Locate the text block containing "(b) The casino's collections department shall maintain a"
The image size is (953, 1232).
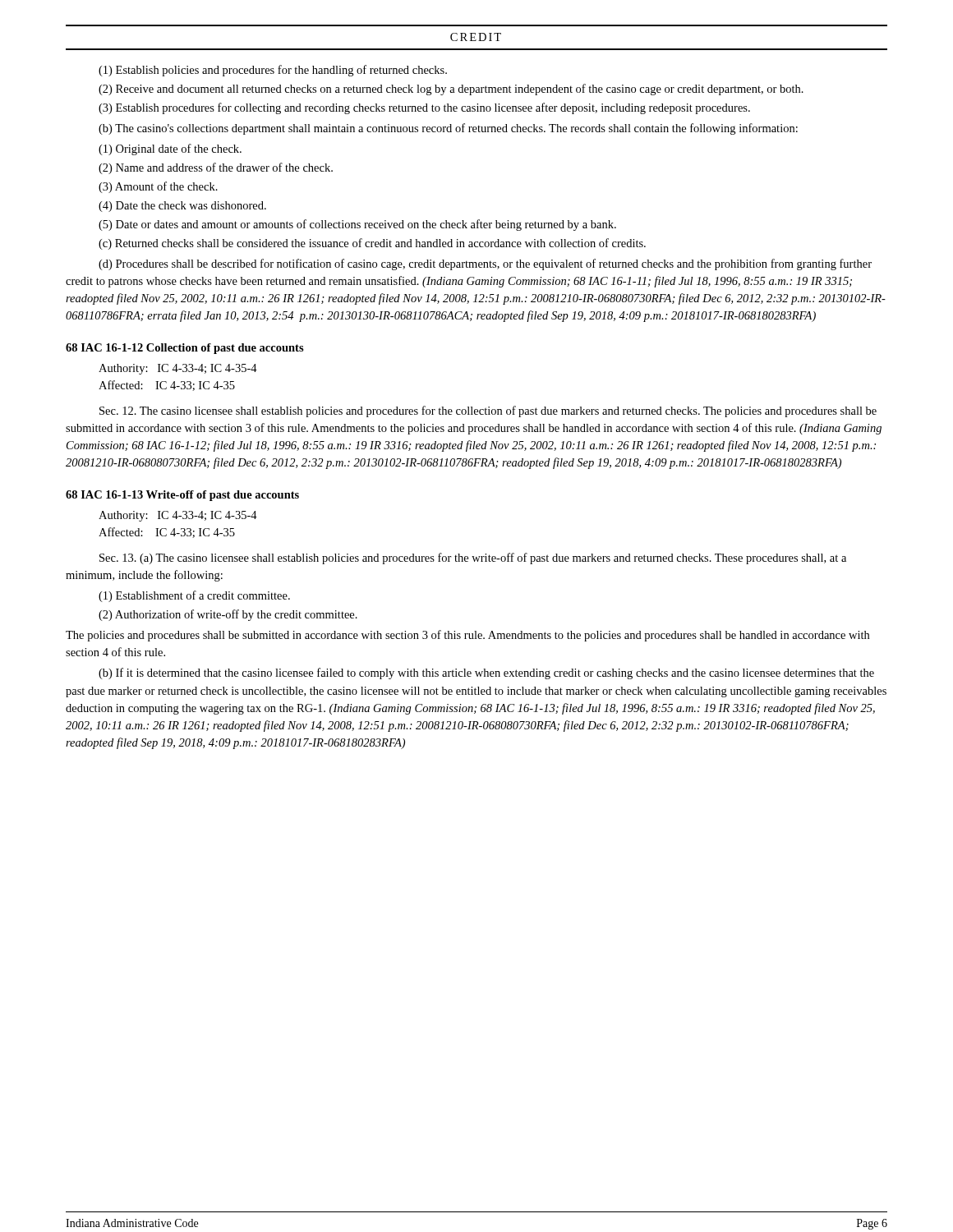(x=448, y=128)
